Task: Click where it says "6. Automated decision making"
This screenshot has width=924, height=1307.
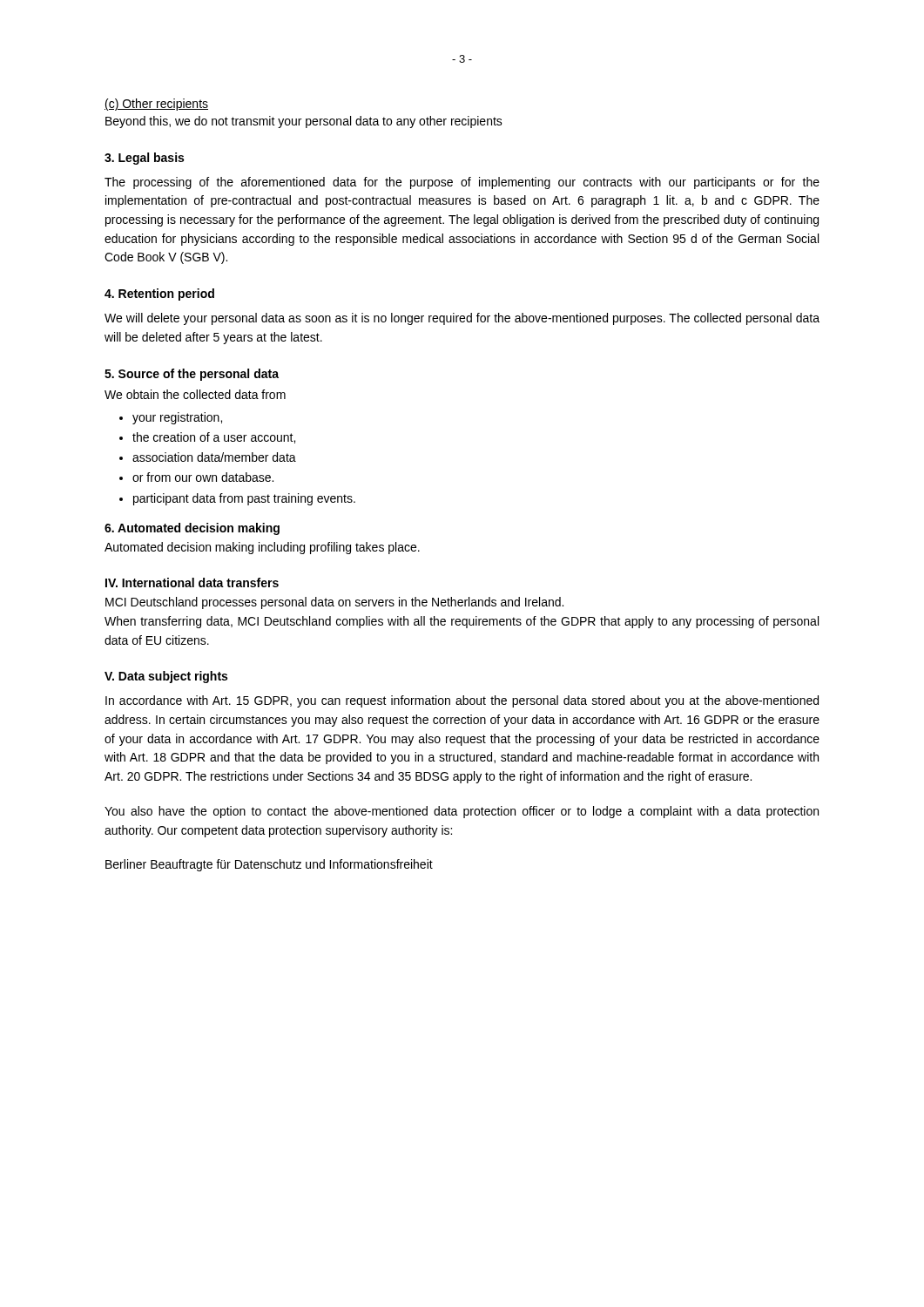Action: pos(192,528)
